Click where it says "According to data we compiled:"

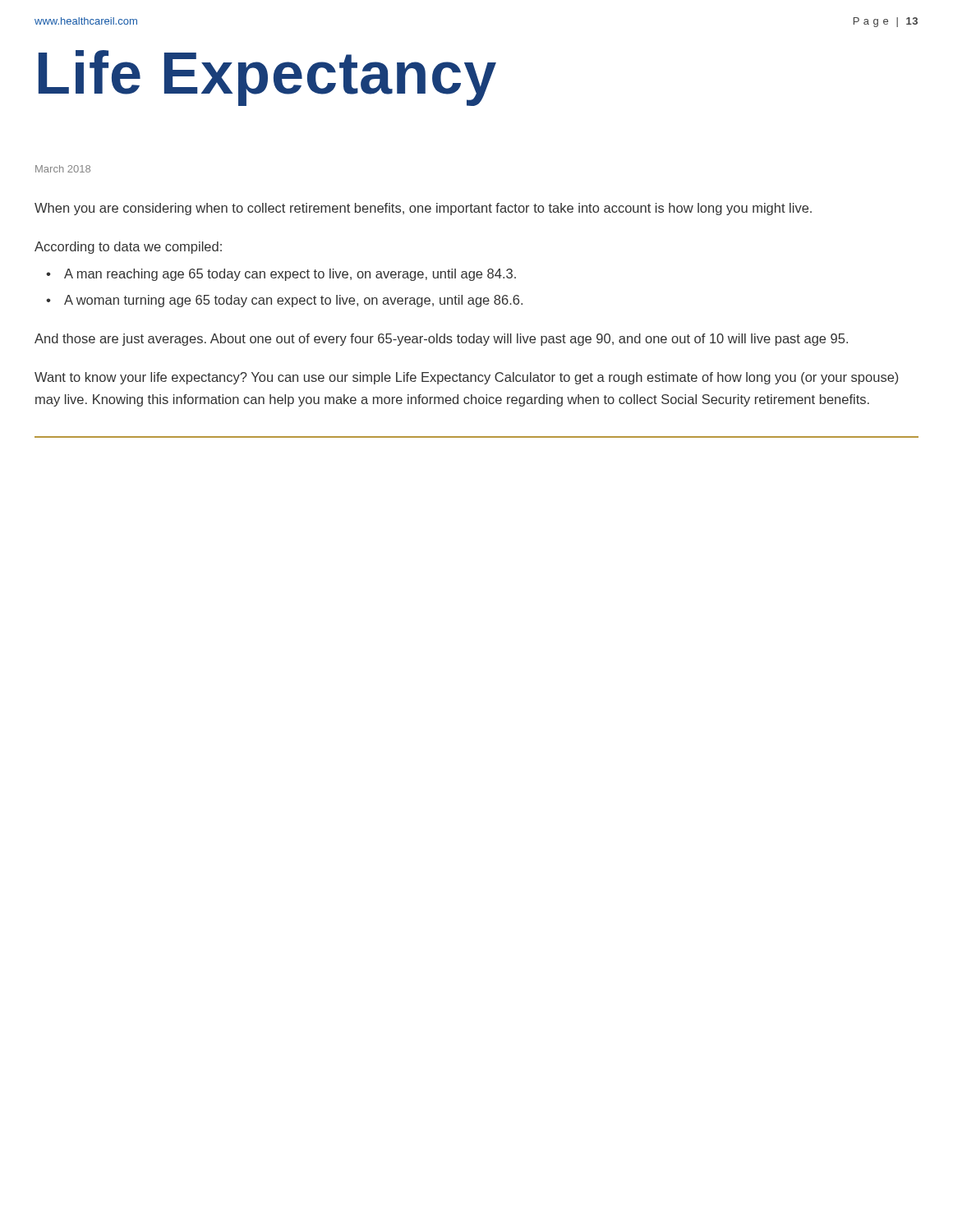pos(129,247)
